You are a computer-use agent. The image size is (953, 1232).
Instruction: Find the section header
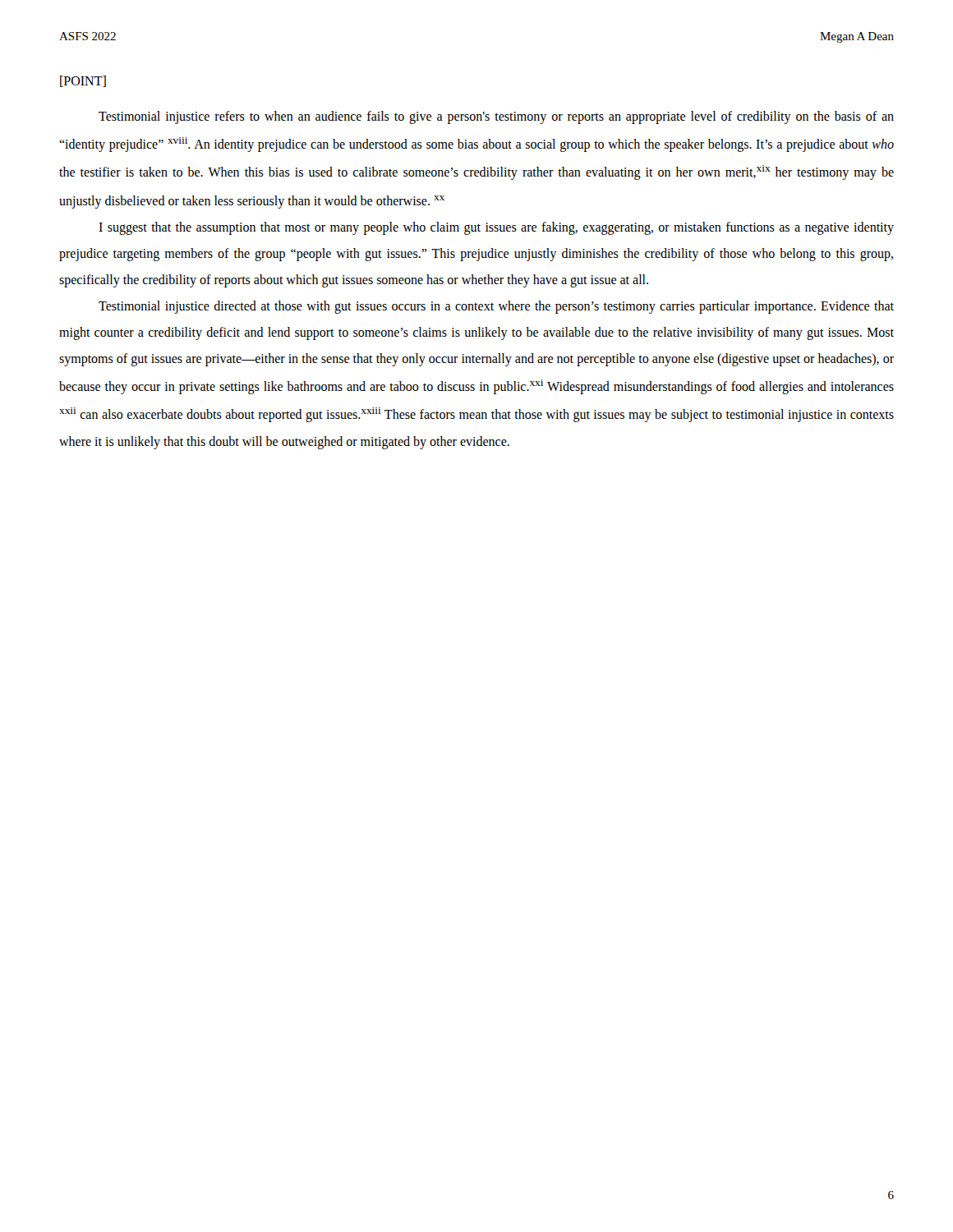(83, 81)
